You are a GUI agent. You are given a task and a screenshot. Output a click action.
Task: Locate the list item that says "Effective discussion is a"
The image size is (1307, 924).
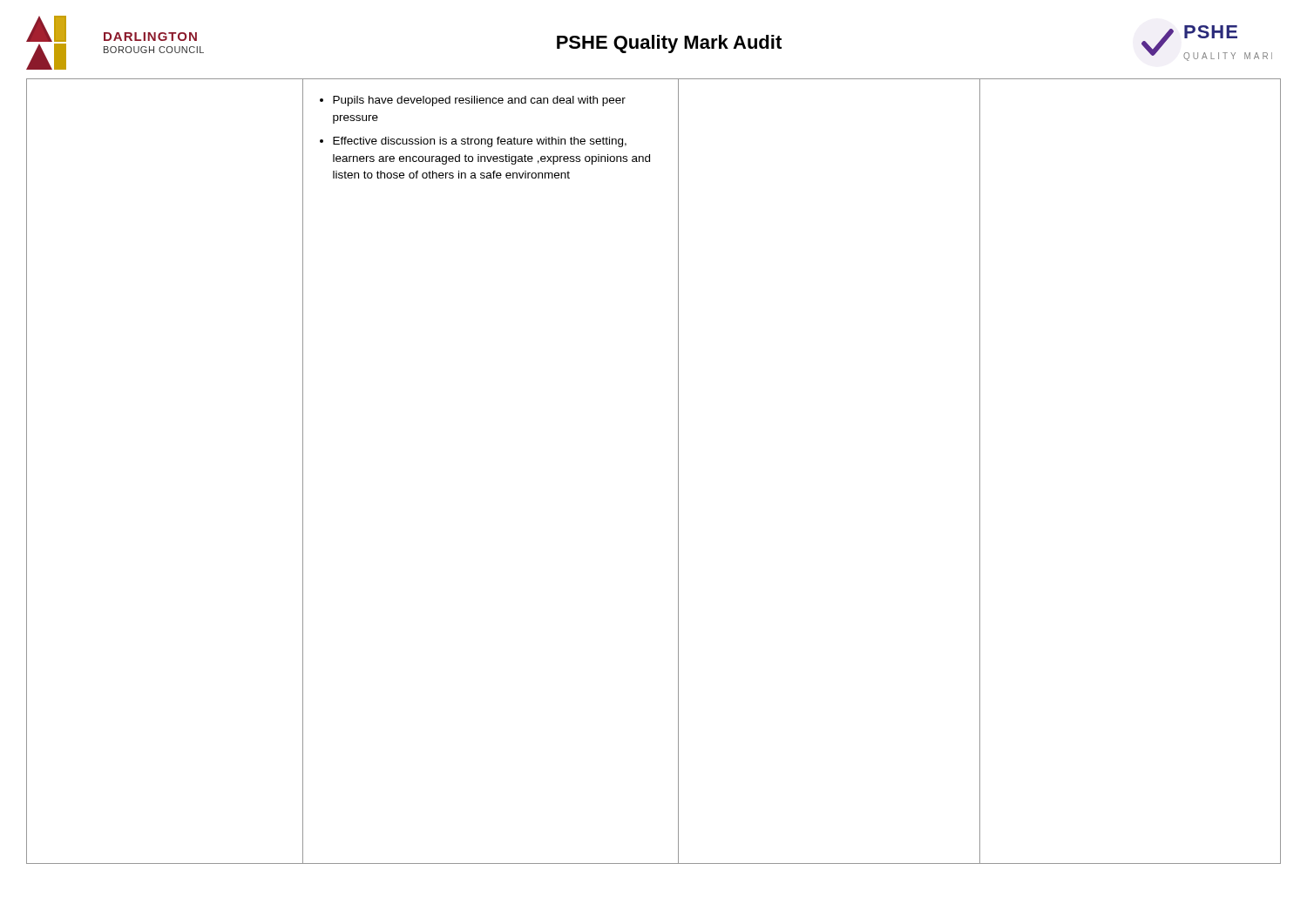tap(492, 158)
